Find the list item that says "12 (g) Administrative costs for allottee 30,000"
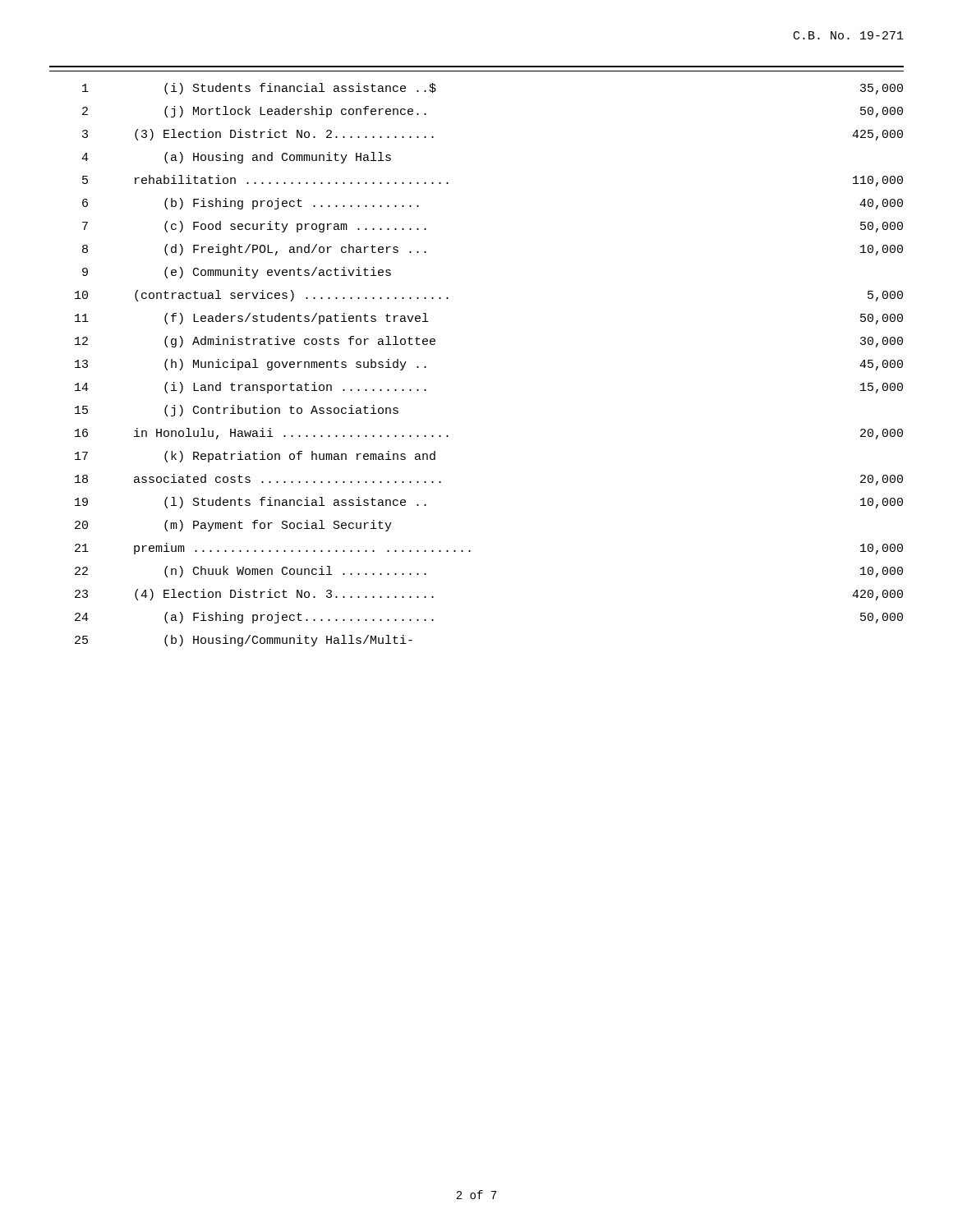The height and width of the screenshot is (1232, 953). [x=78, y=341]
